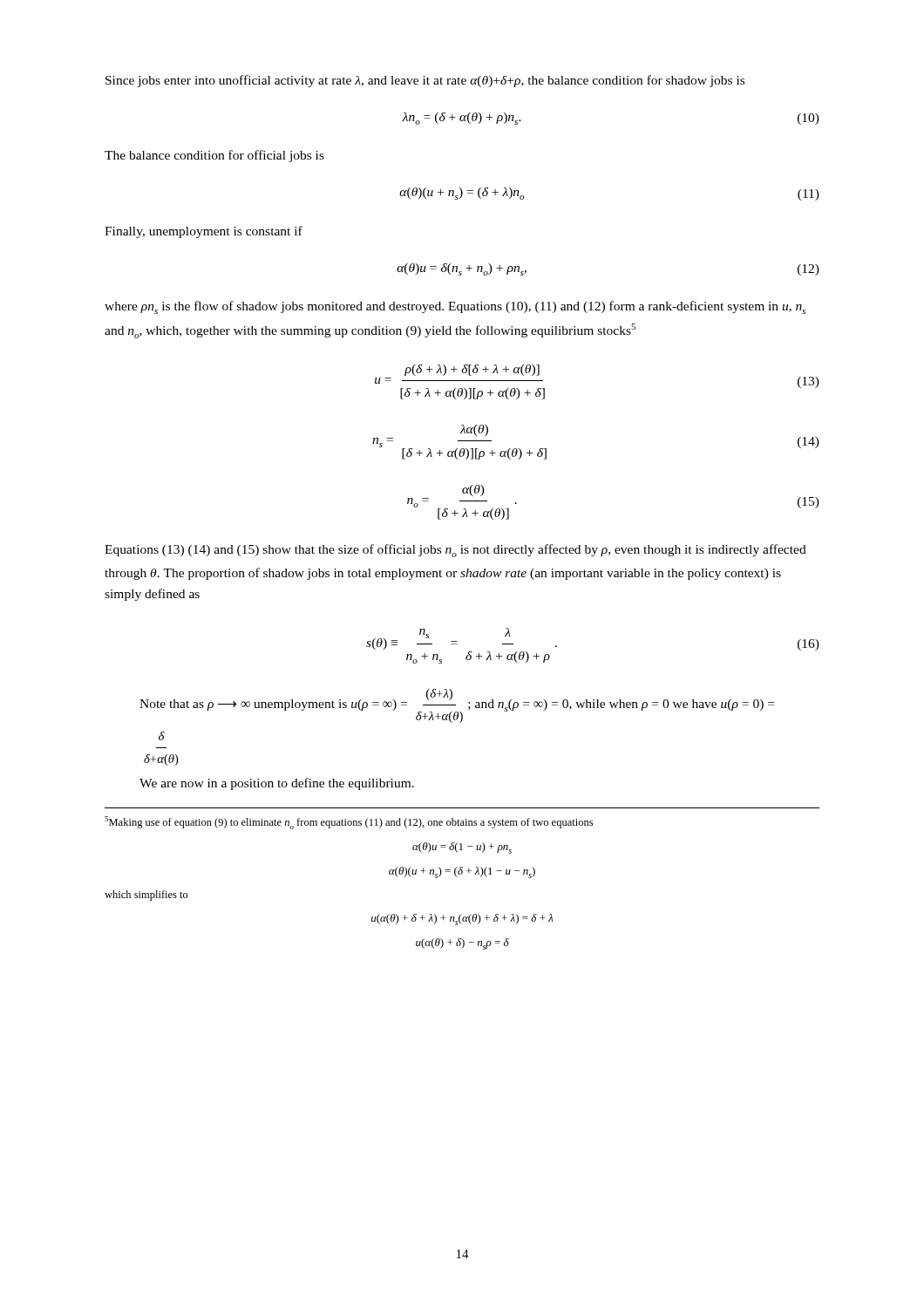This screenshot has width=924, height=1308.
Task: Click on the text starting "s(θ) ≡ ns no + ns"
Action: [x=462, y=644]
